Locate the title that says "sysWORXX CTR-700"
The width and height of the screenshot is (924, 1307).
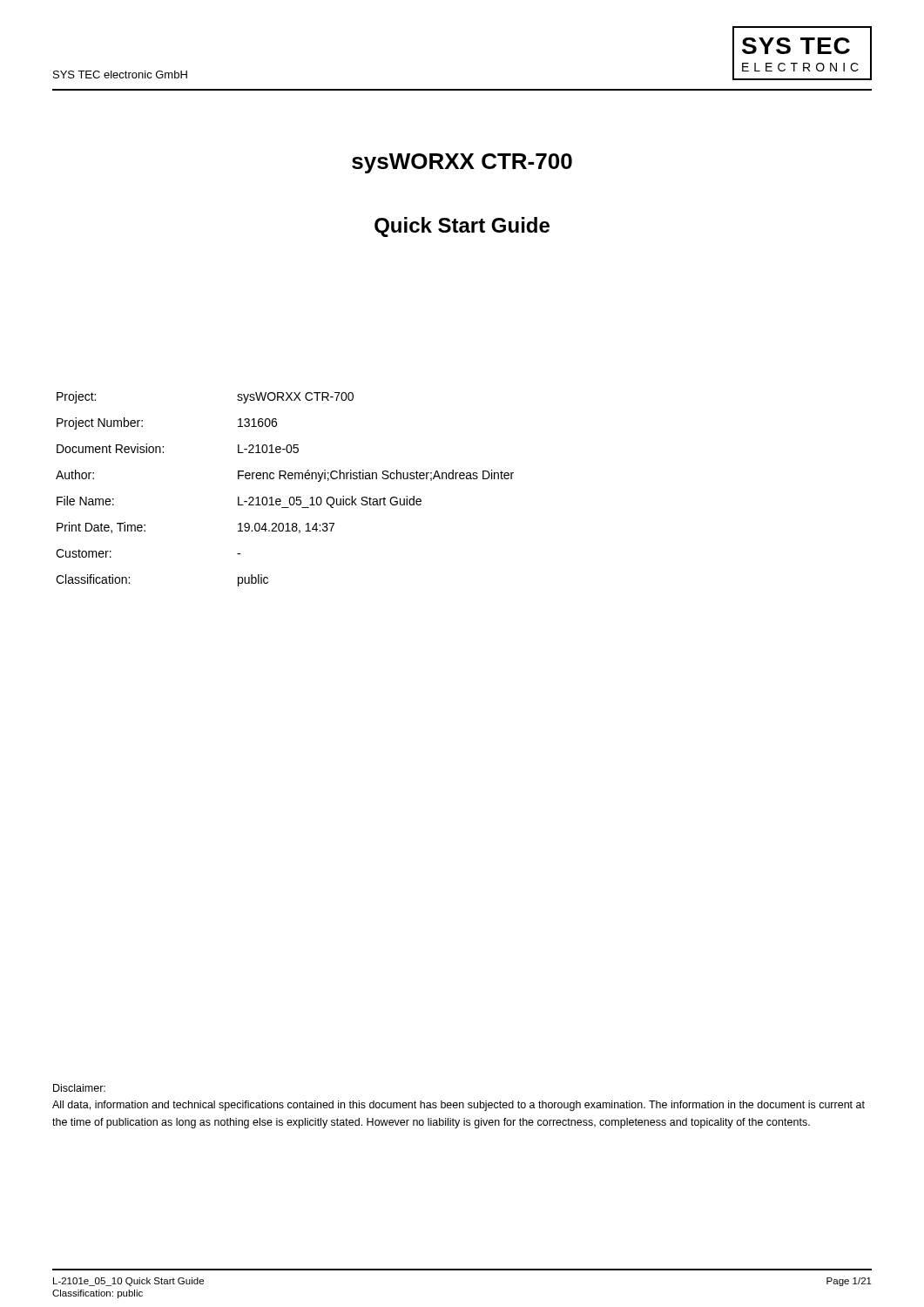[462, 161]
